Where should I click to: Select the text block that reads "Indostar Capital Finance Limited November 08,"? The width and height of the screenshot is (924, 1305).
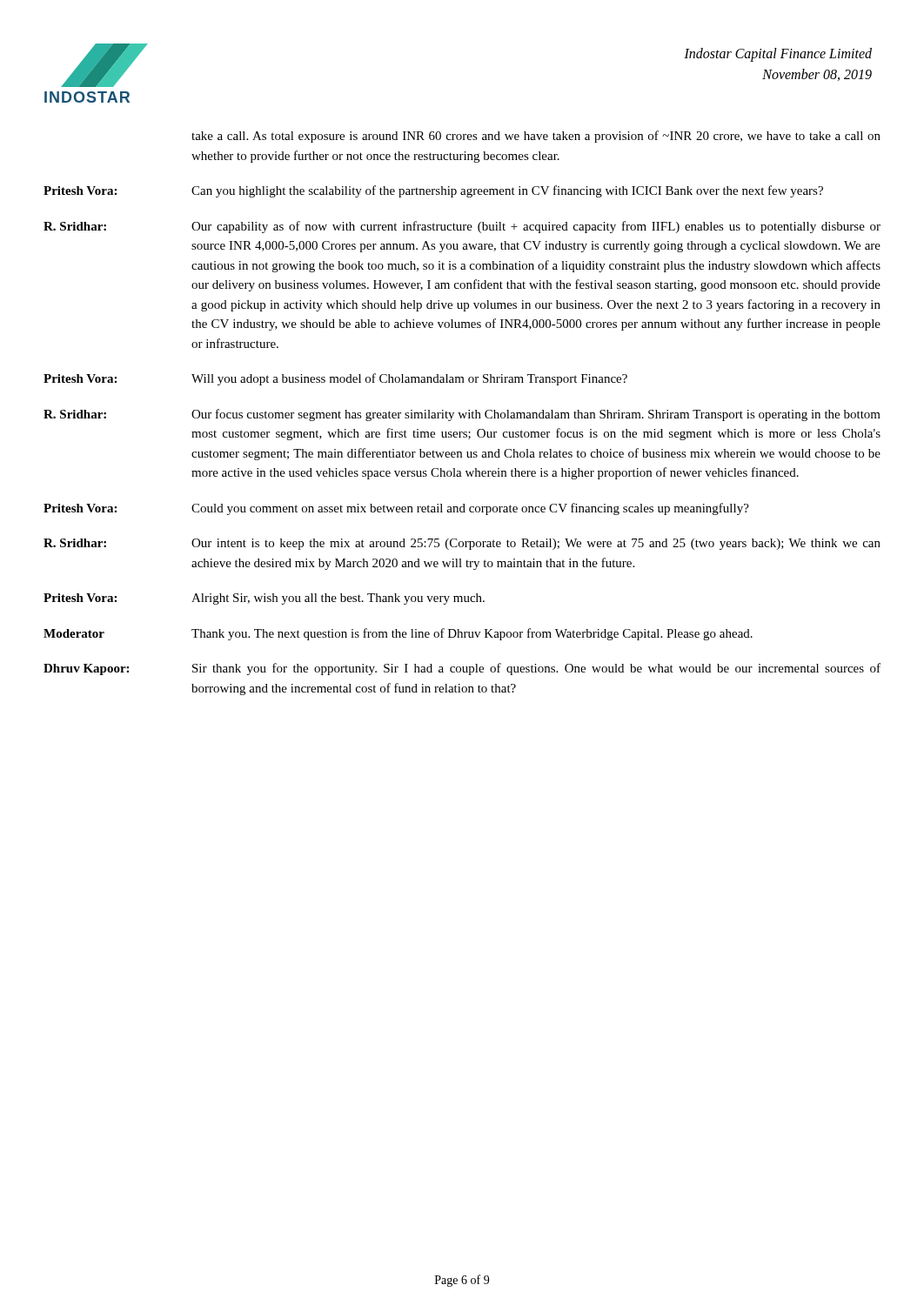(x=778, y=64)
